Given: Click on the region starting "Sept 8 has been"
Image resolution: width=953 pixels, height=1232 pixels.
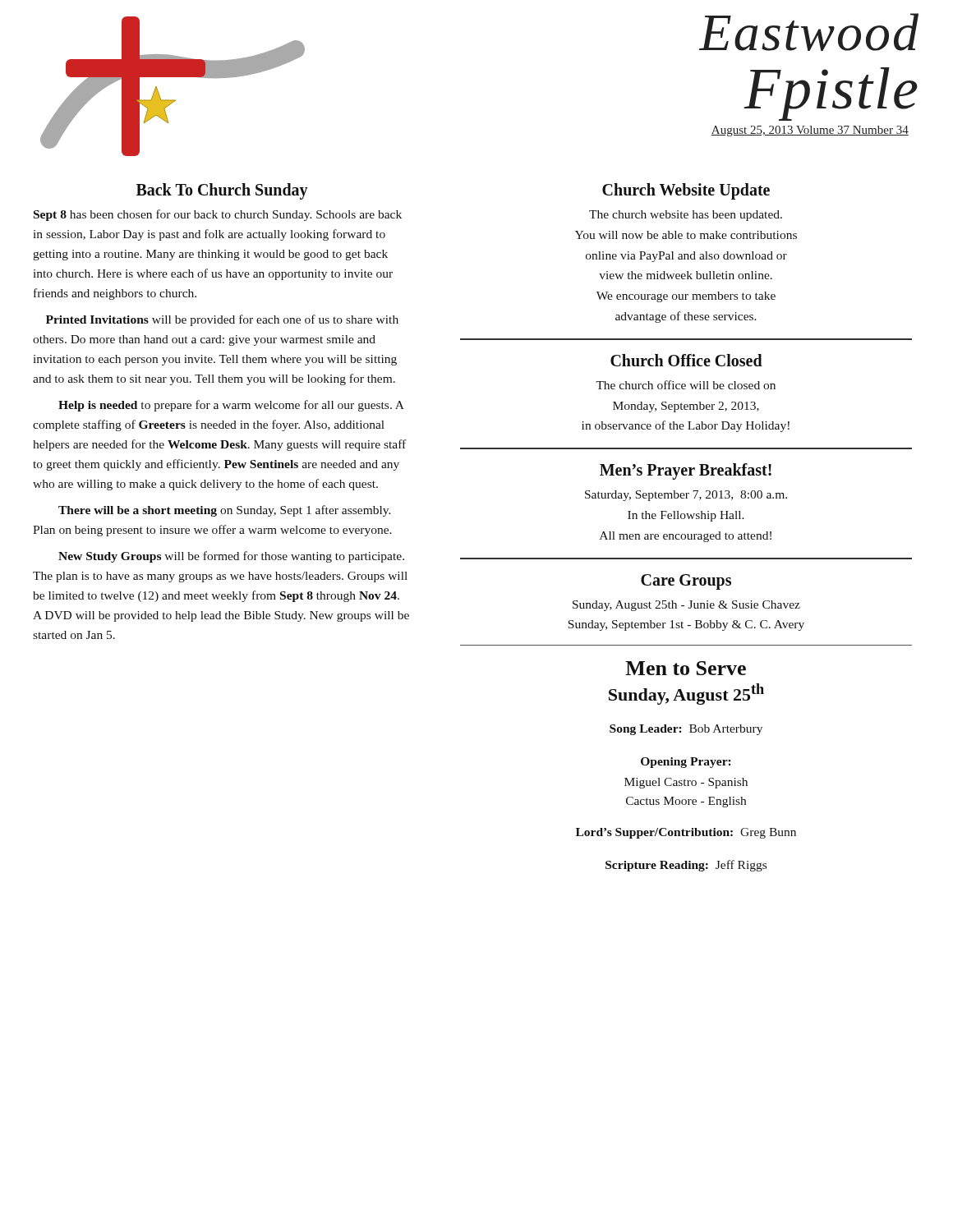Looking at the screenshot, I should [x=222, y=425].
